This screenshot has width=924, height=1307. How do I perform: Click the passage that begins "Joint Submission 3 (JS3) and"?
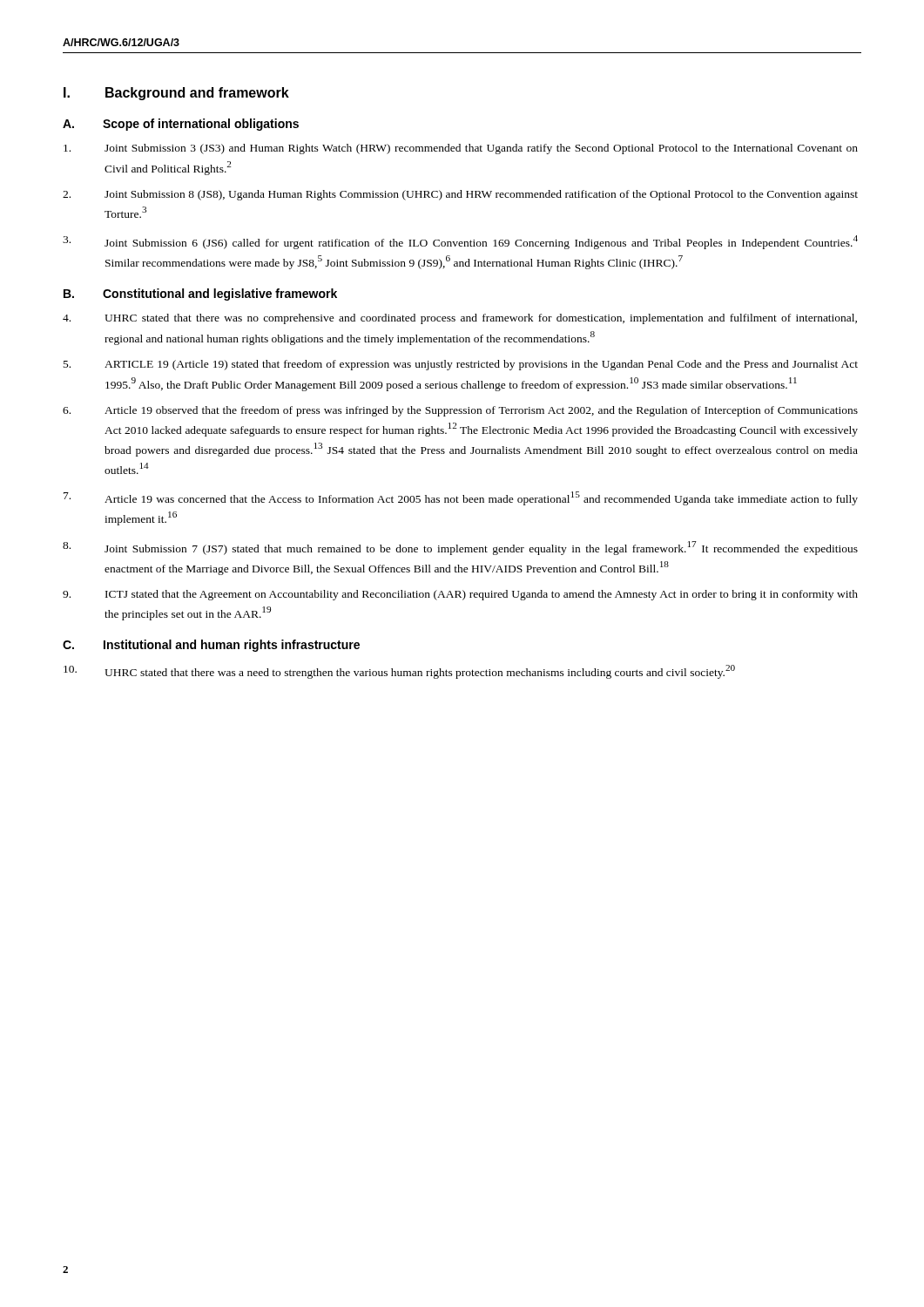[460, 158]
